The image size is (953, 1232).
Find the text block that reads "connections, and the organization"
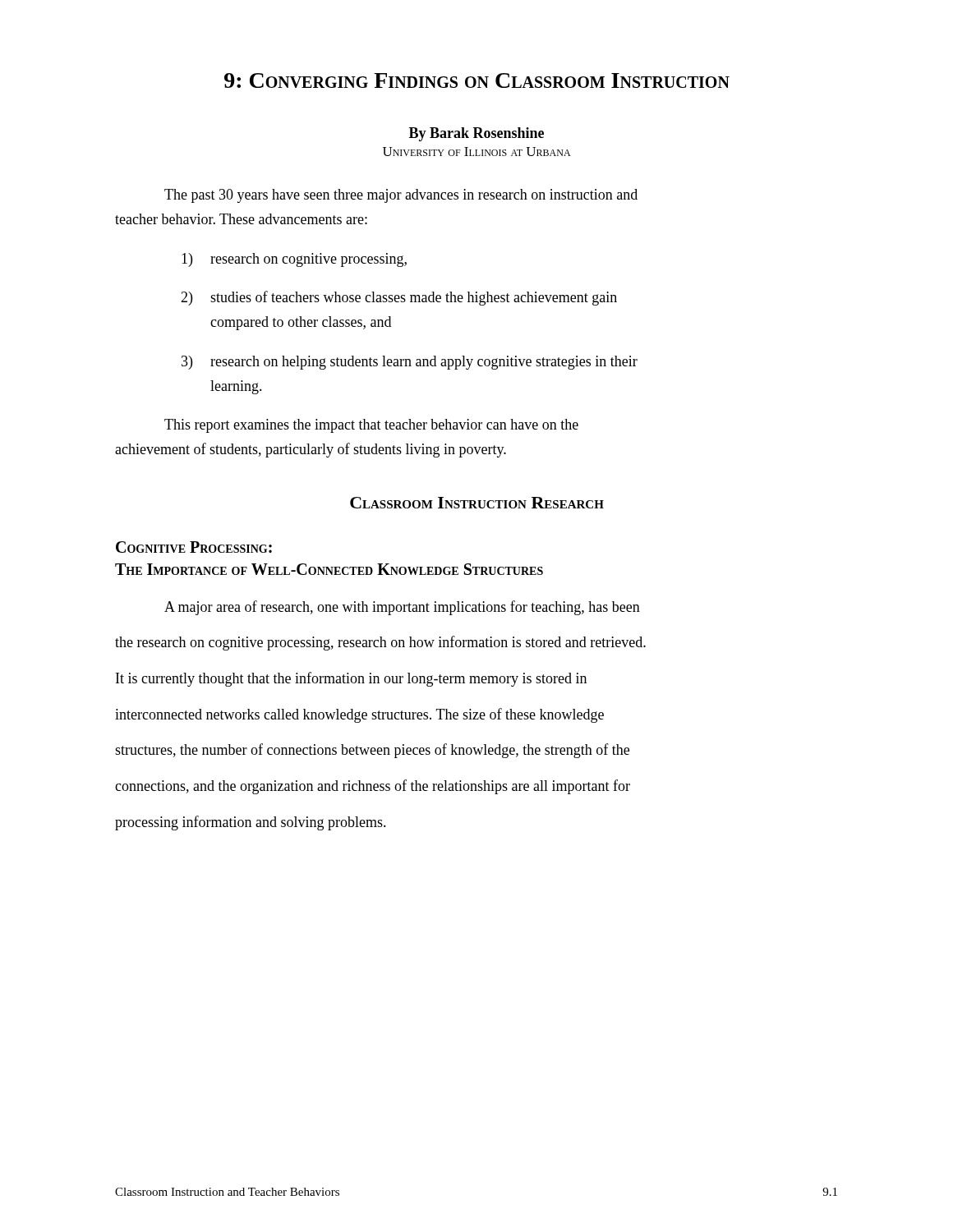[x=373, y=786]
